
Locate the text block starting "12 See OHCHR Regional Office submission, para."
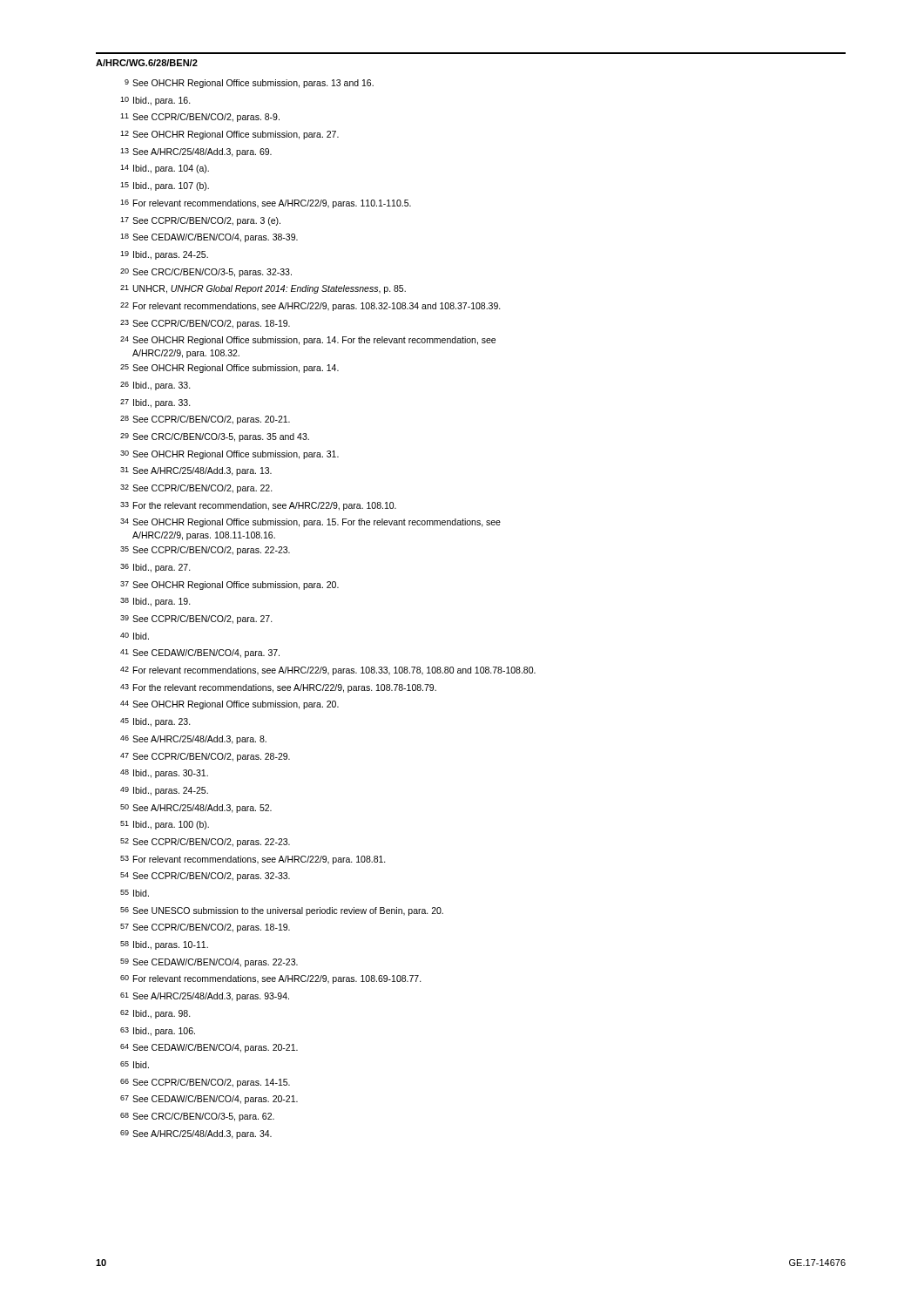pyautogui.click(x=229, y=135)
